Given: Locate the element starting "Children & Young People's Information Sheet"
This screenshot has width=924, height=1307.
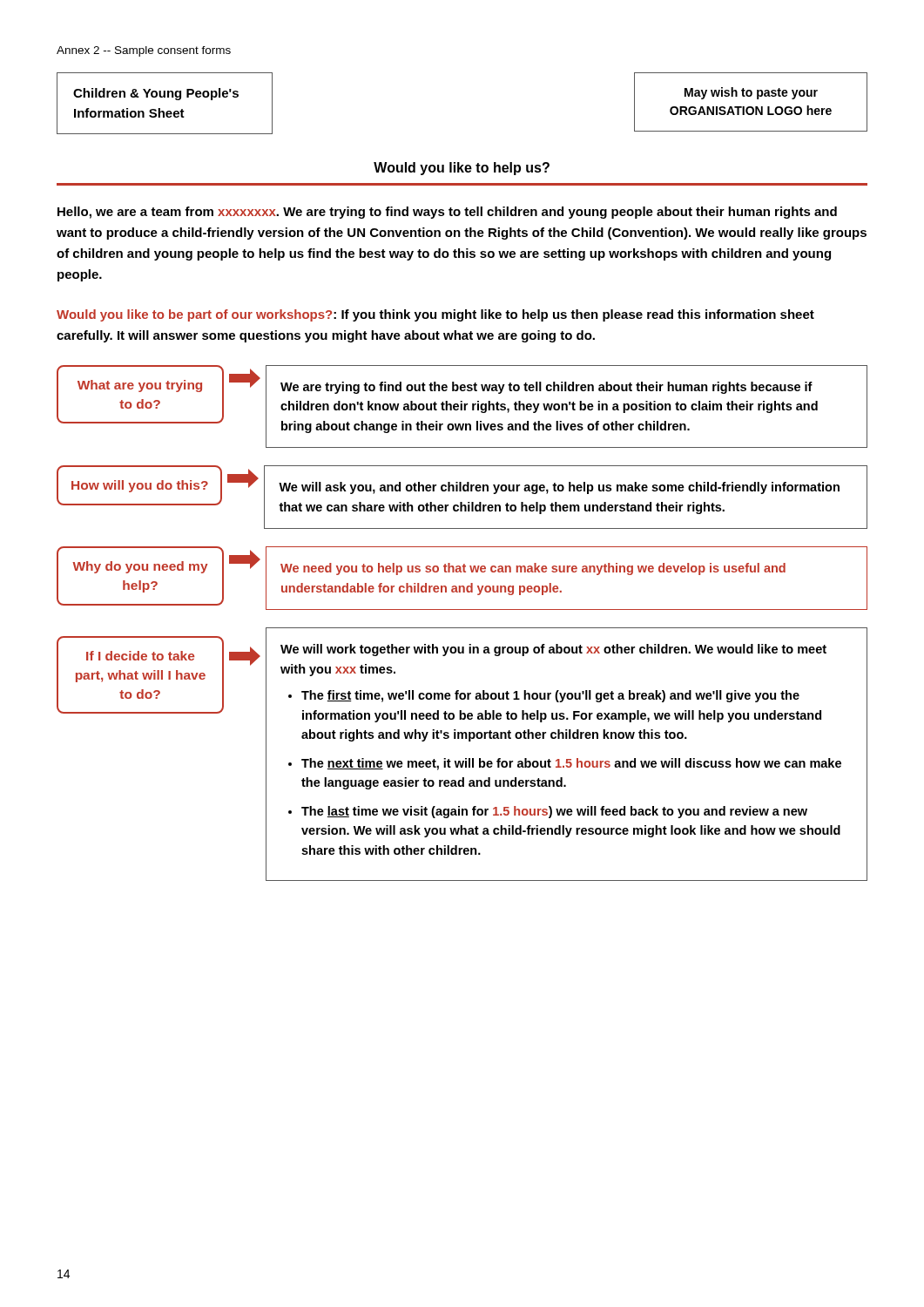Looking at the screenshot, I should pyautogui.click(x=165, y=103).
